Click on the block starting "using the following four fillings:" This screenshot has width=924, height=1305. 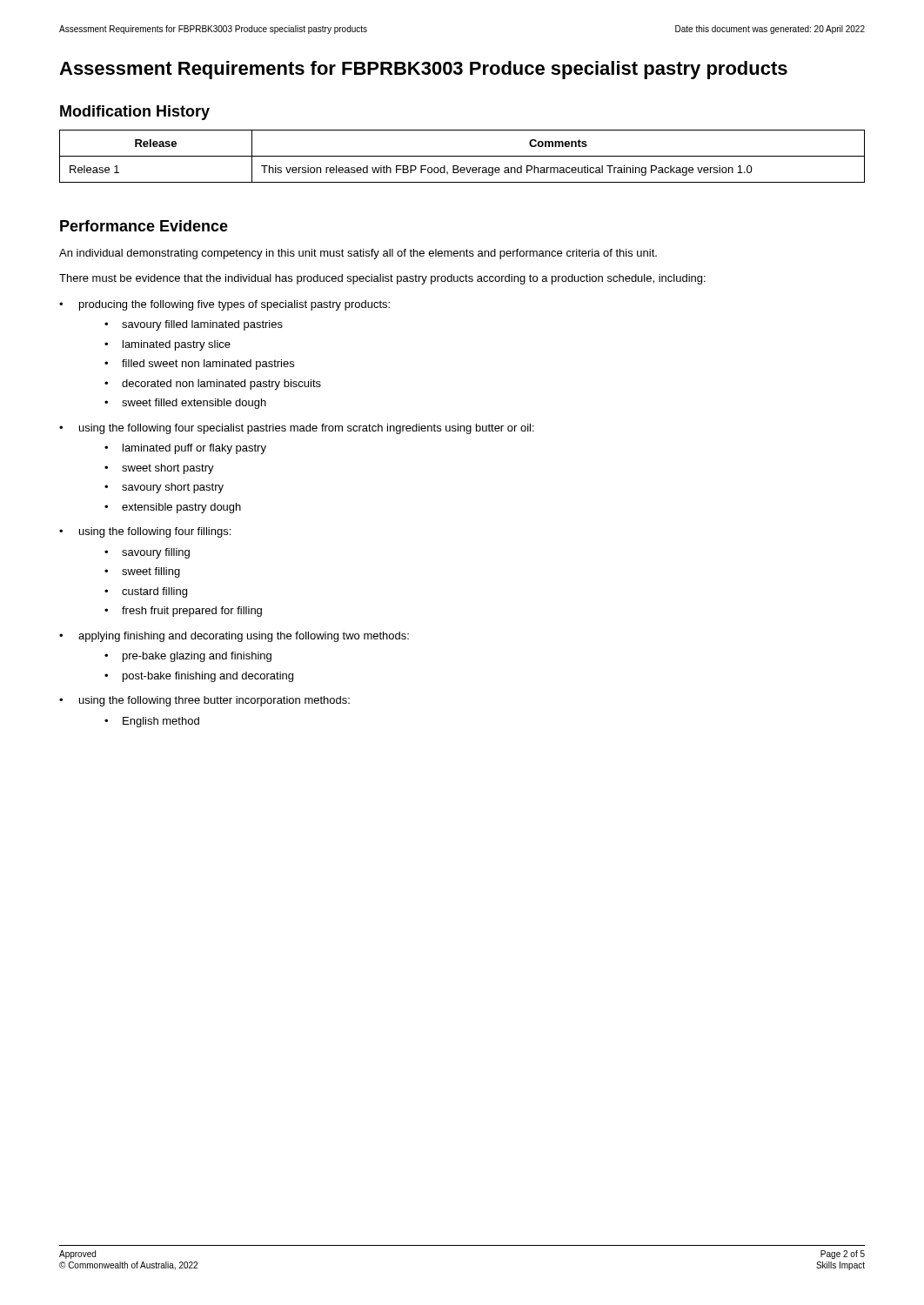pyautogui.click(x=161, y=573)
